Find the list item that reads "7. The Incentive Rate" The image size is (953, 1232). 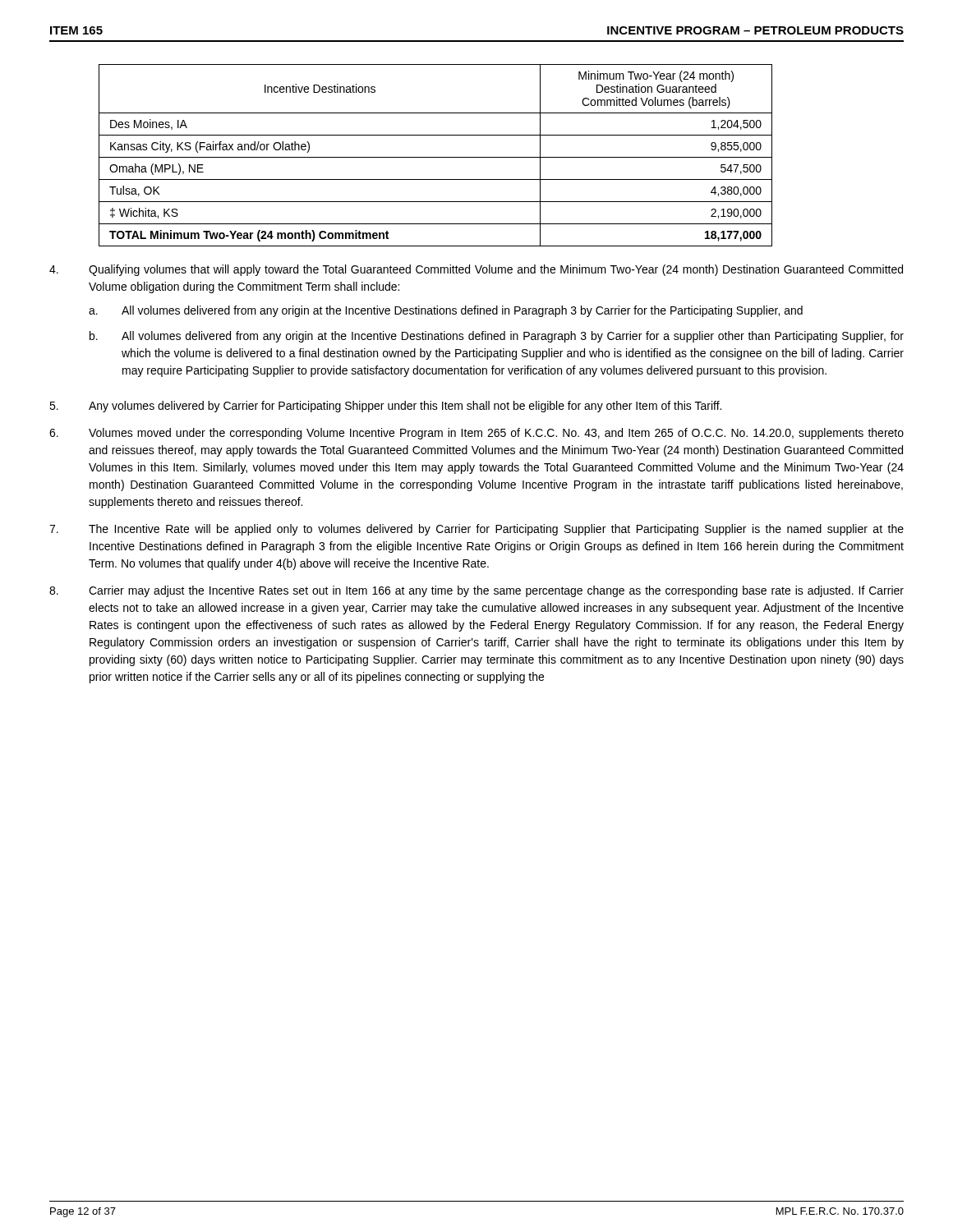[x=476, y=547]
